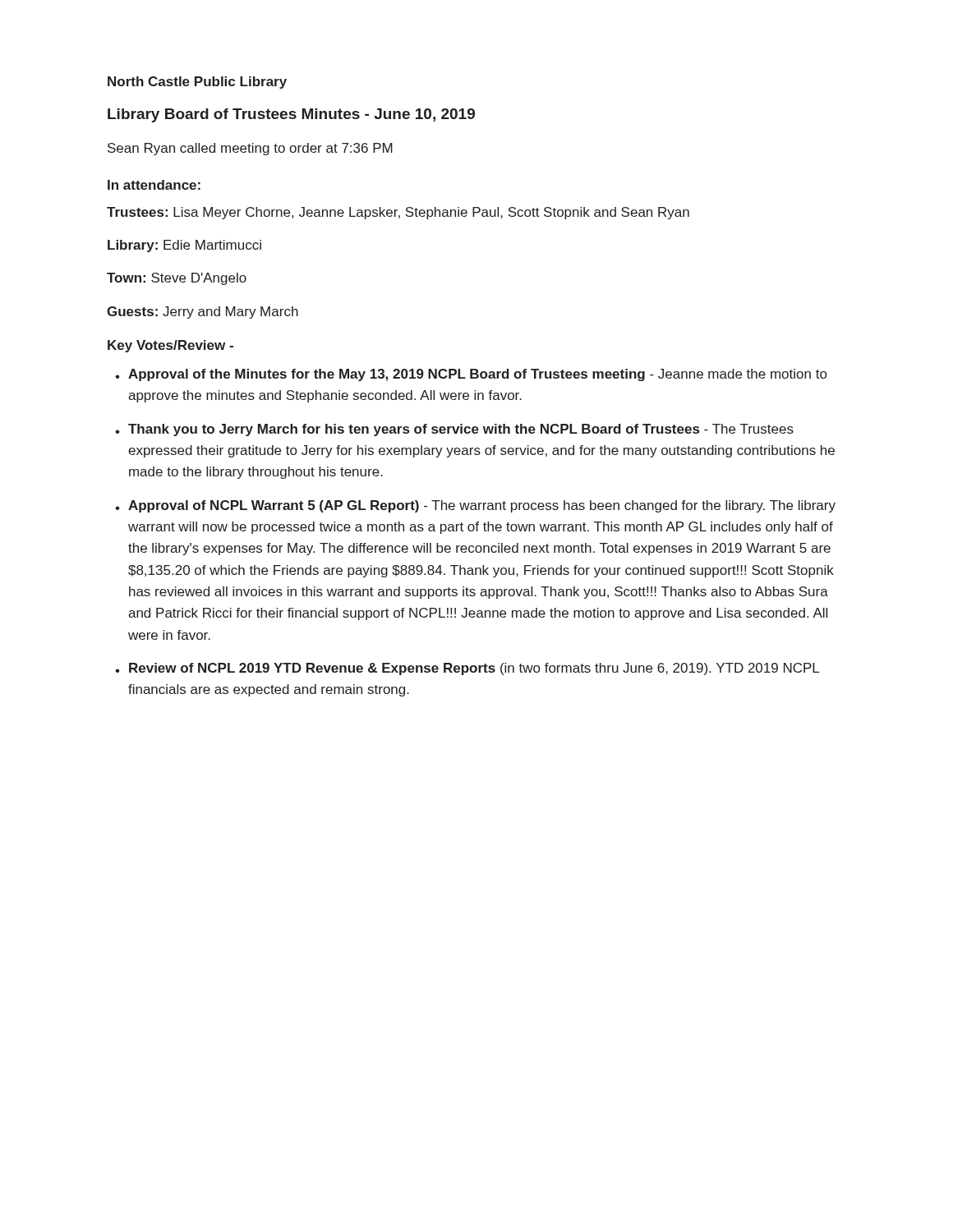This screenshot has height=1232, width=953.
Task: Find the text with the text "Library: Edie Martimucci"
Action: coord(184,245)
